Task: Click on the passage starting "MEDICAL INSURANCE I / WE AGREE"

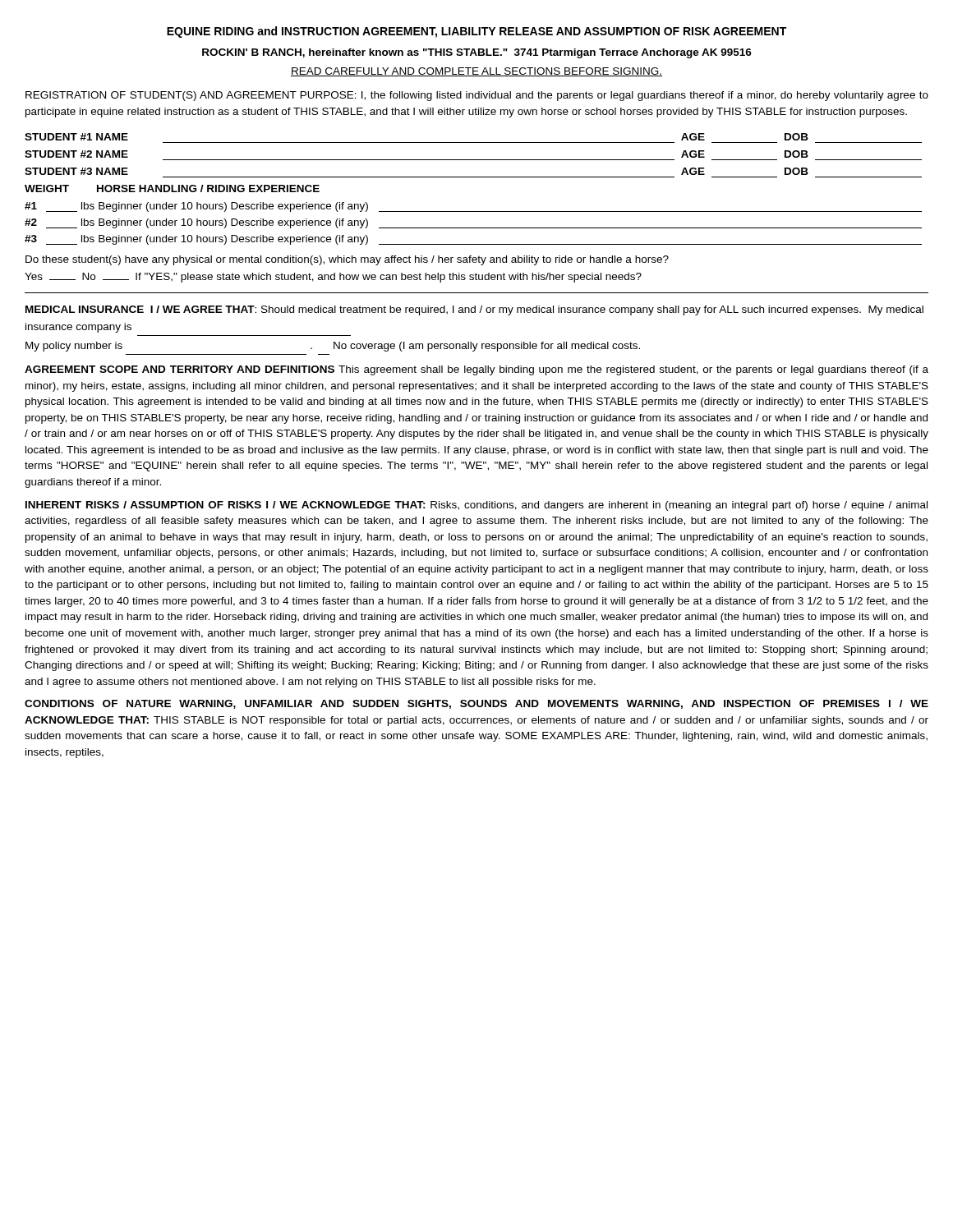Action: click(474, 310)
